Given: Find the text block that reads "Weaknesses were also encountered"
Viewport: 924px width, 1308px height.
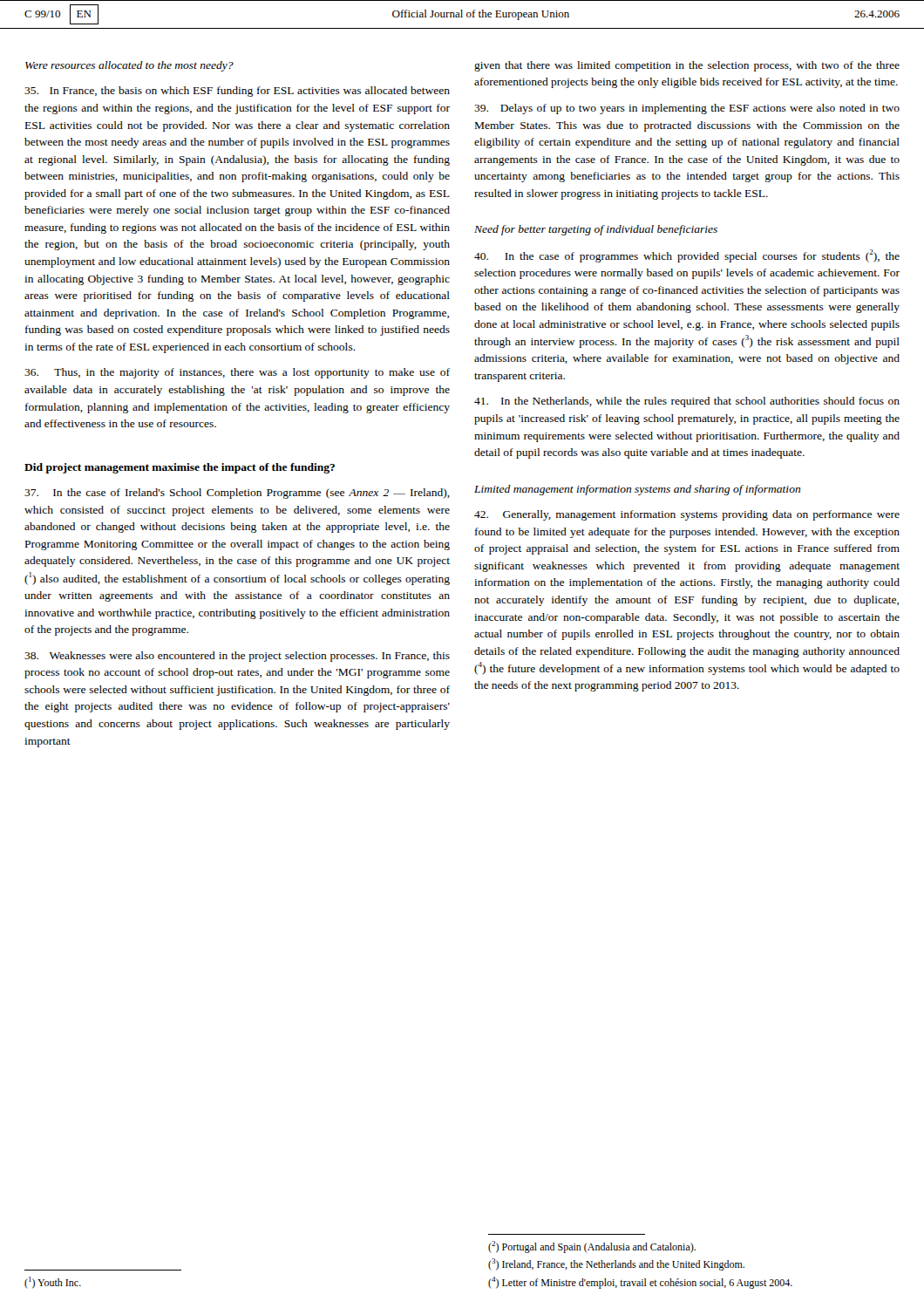Looking at the screenshot, I should (237, 698).
